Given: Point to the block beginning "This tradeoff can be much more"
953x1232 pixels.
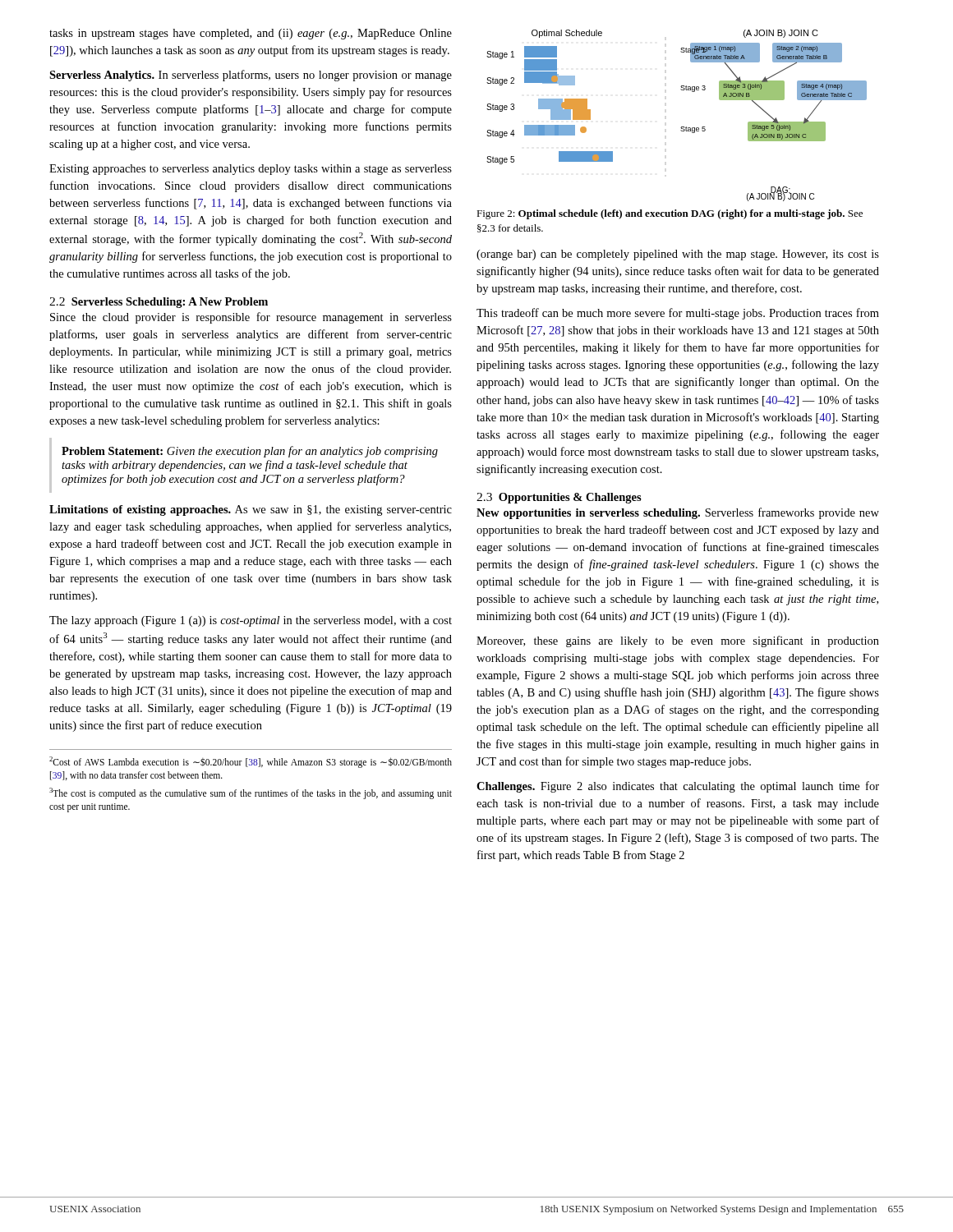Looking at the screenshot, I should 678,391.
